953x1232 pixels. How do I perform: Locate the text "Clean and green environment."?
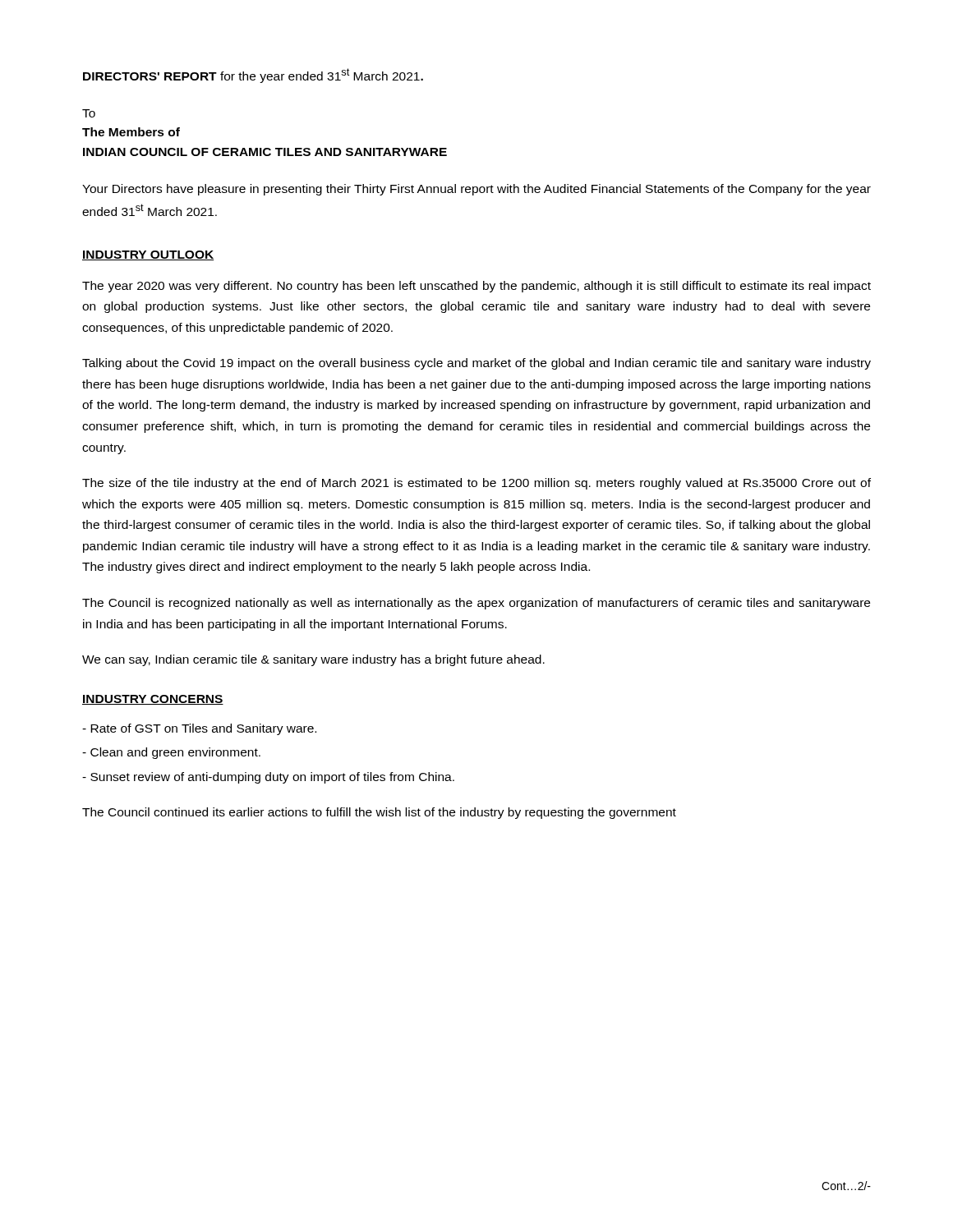coord(172,752)
